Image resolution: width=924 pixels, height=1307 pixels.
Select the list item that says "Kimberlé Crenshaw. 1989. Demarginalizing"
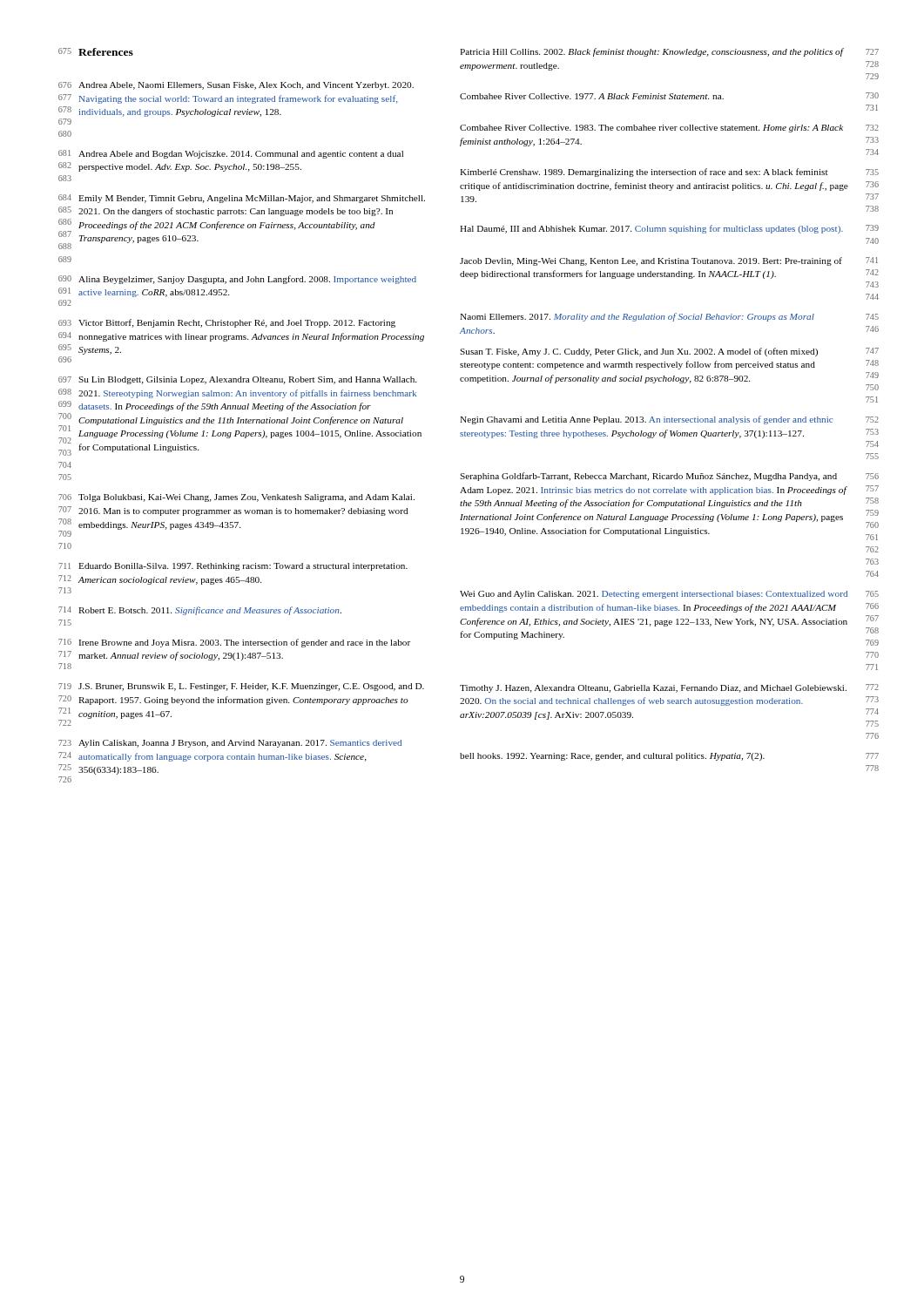[x=669, y=190]
